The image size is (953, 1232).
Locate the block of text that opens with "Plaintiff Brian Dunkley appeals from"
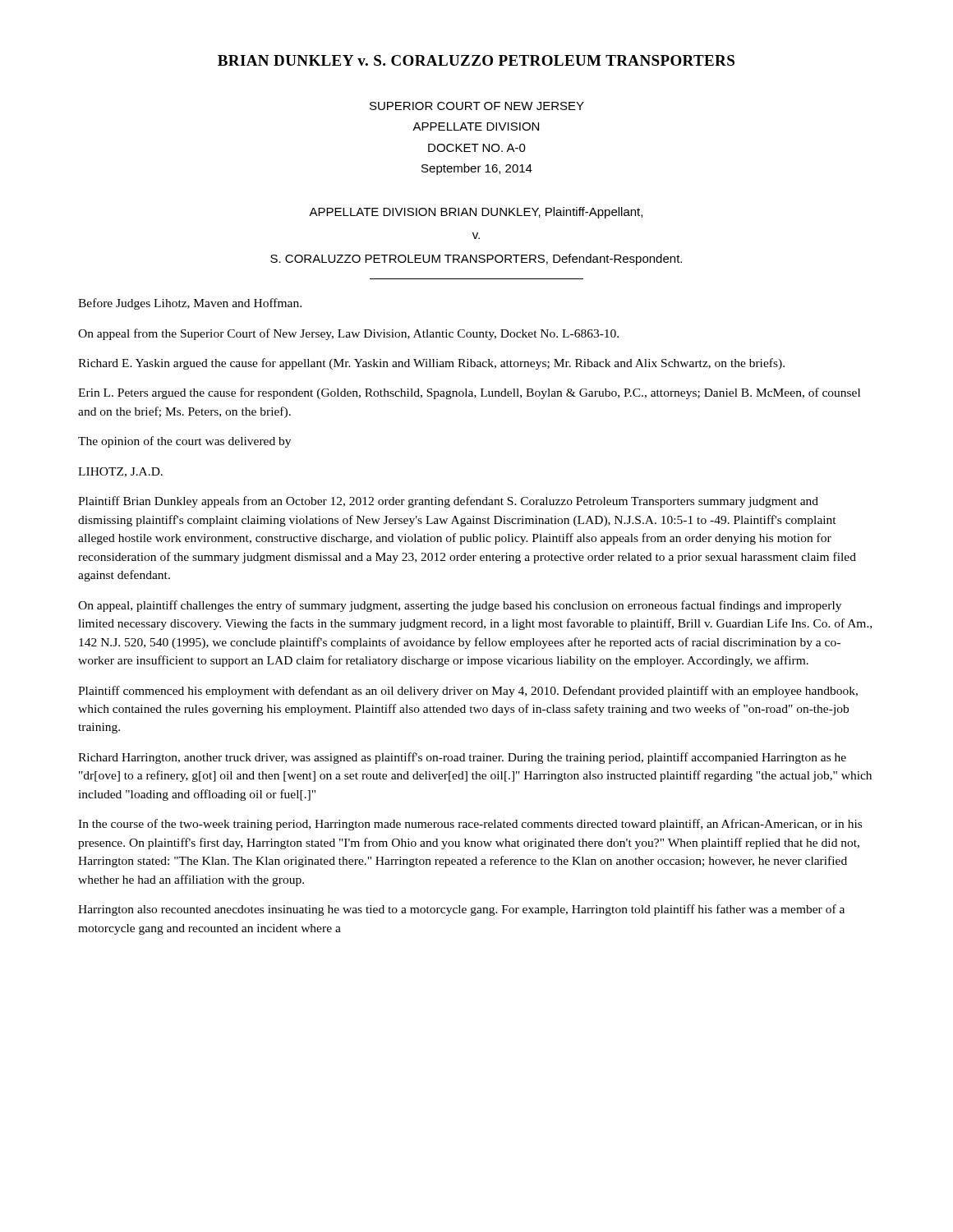coord(467,538)
